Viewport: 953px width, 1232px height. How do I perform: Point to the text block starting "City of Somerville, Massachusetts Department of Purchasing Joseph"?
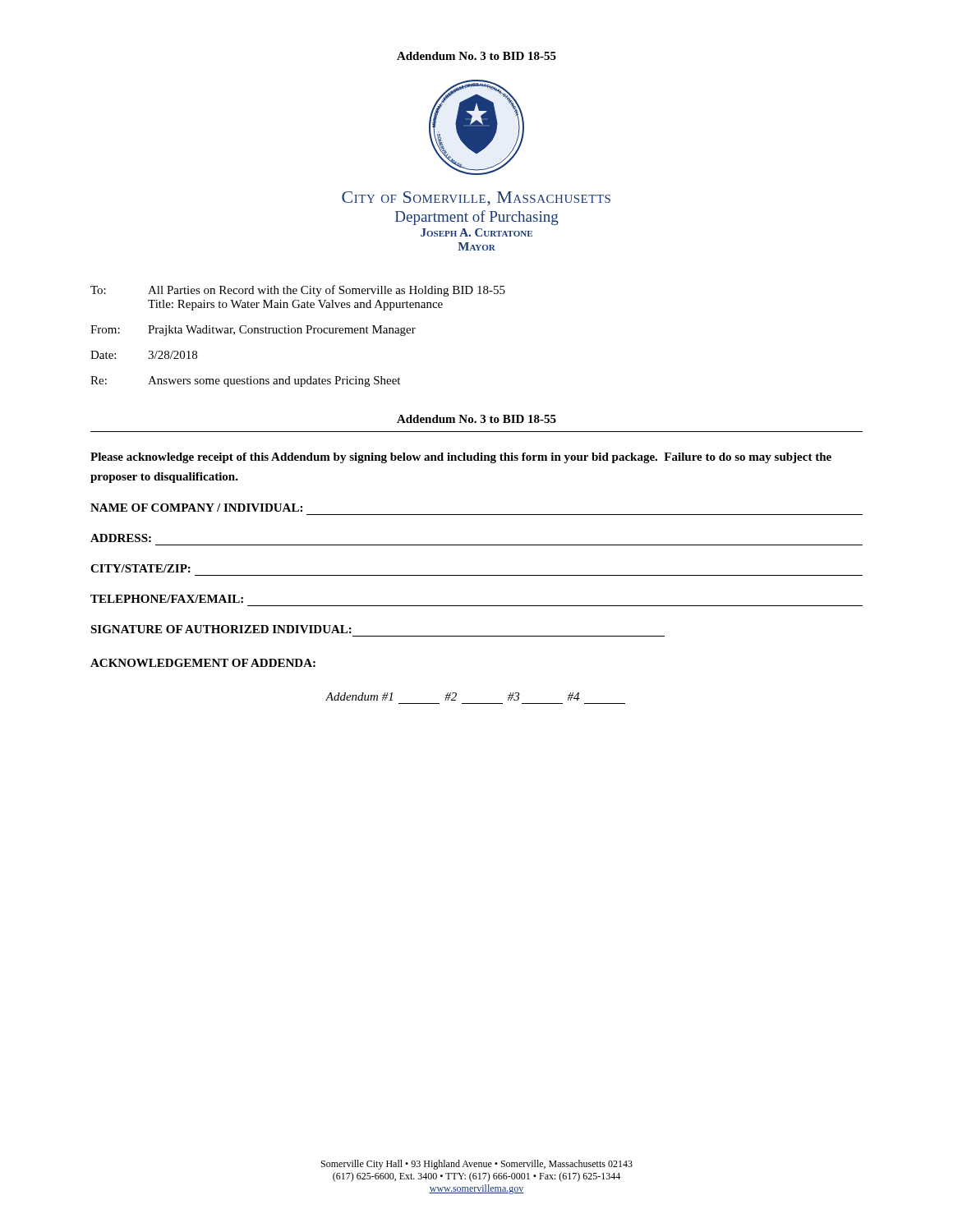(476, 220)
